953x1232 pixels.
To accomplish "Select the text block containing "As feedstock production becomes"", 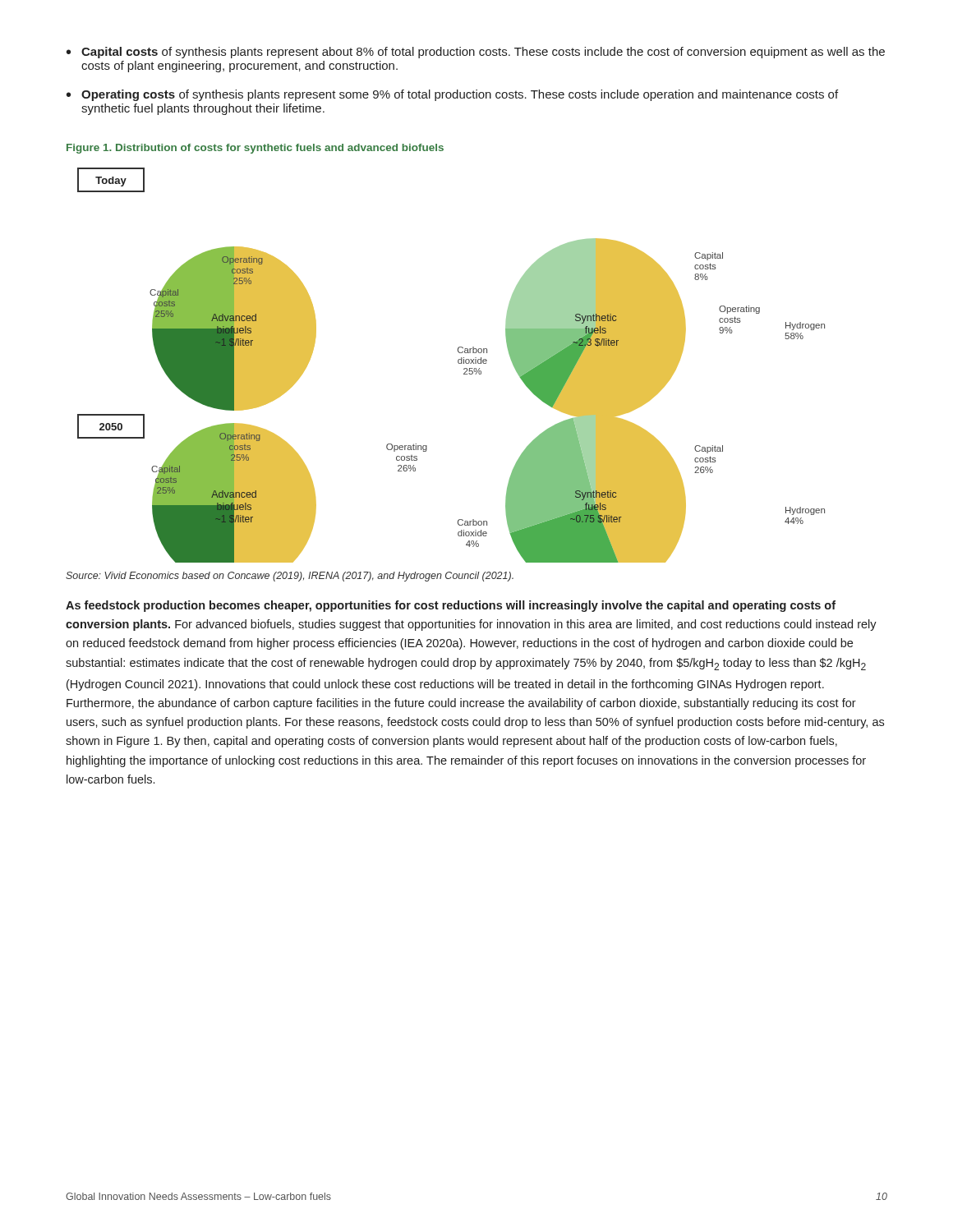I will pos(476,693).
